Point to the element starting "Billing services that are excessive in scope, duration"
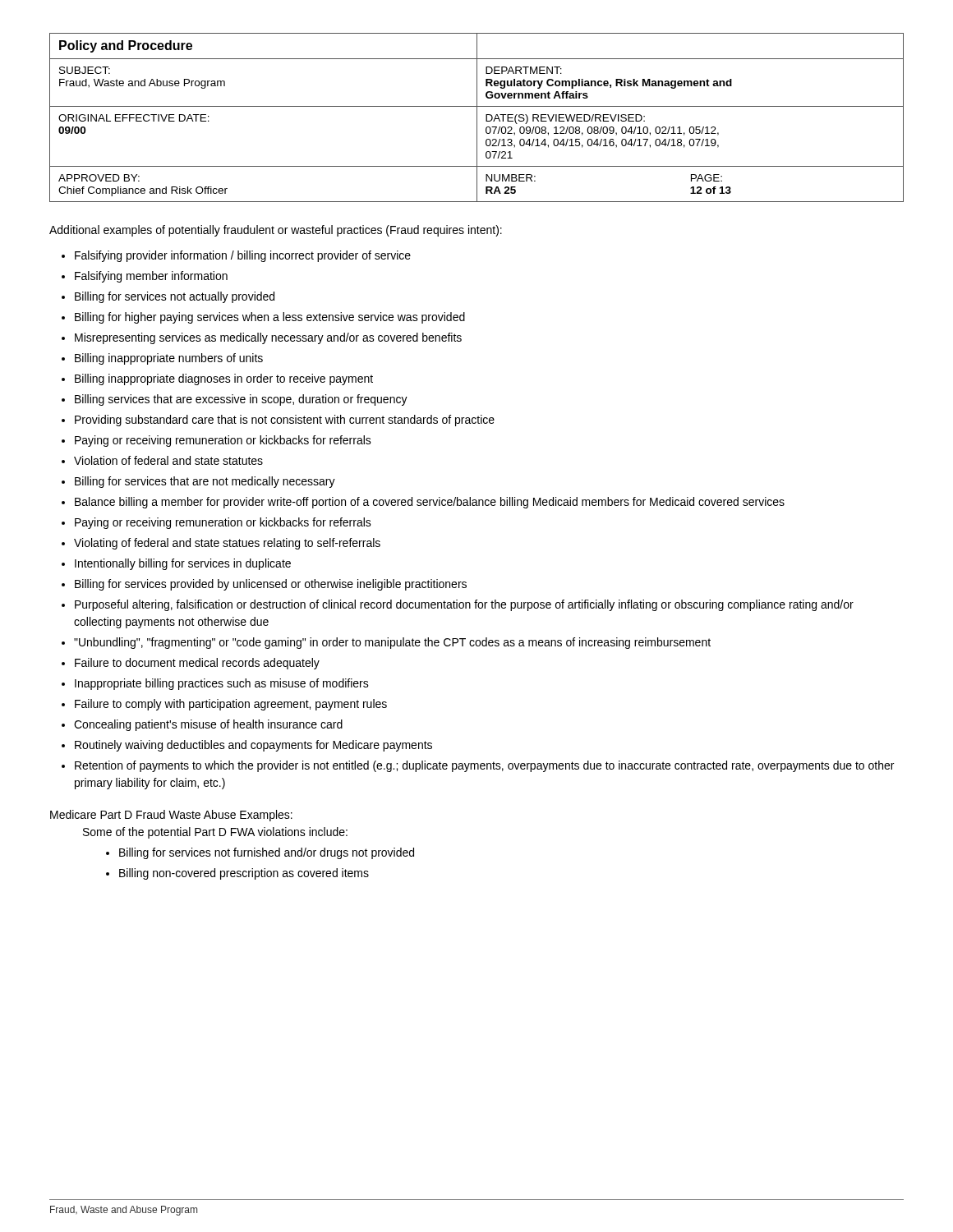 point(240,399)
